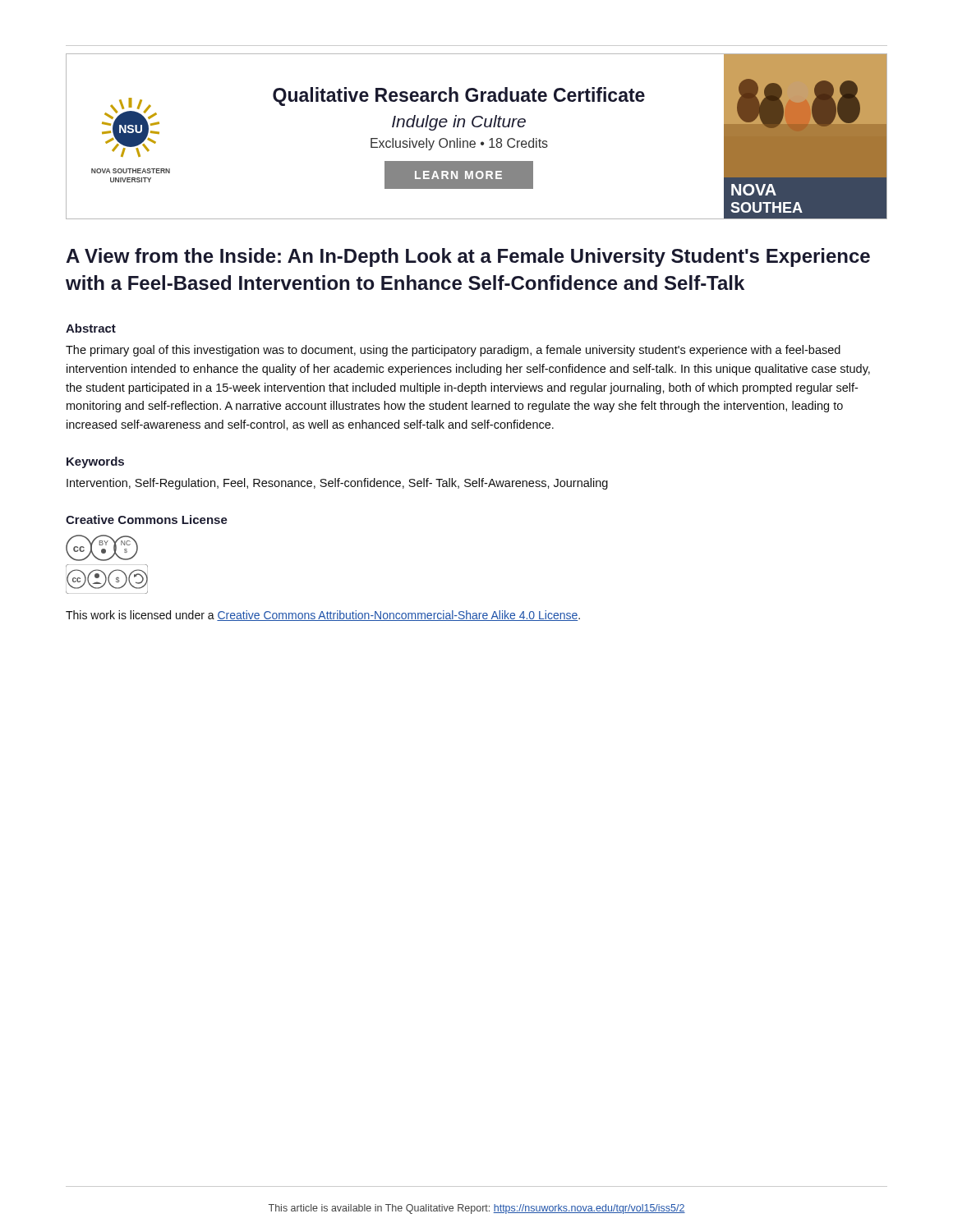Click the title
The width and height of the screenshot is (953, 1232).
pos(468,269)
